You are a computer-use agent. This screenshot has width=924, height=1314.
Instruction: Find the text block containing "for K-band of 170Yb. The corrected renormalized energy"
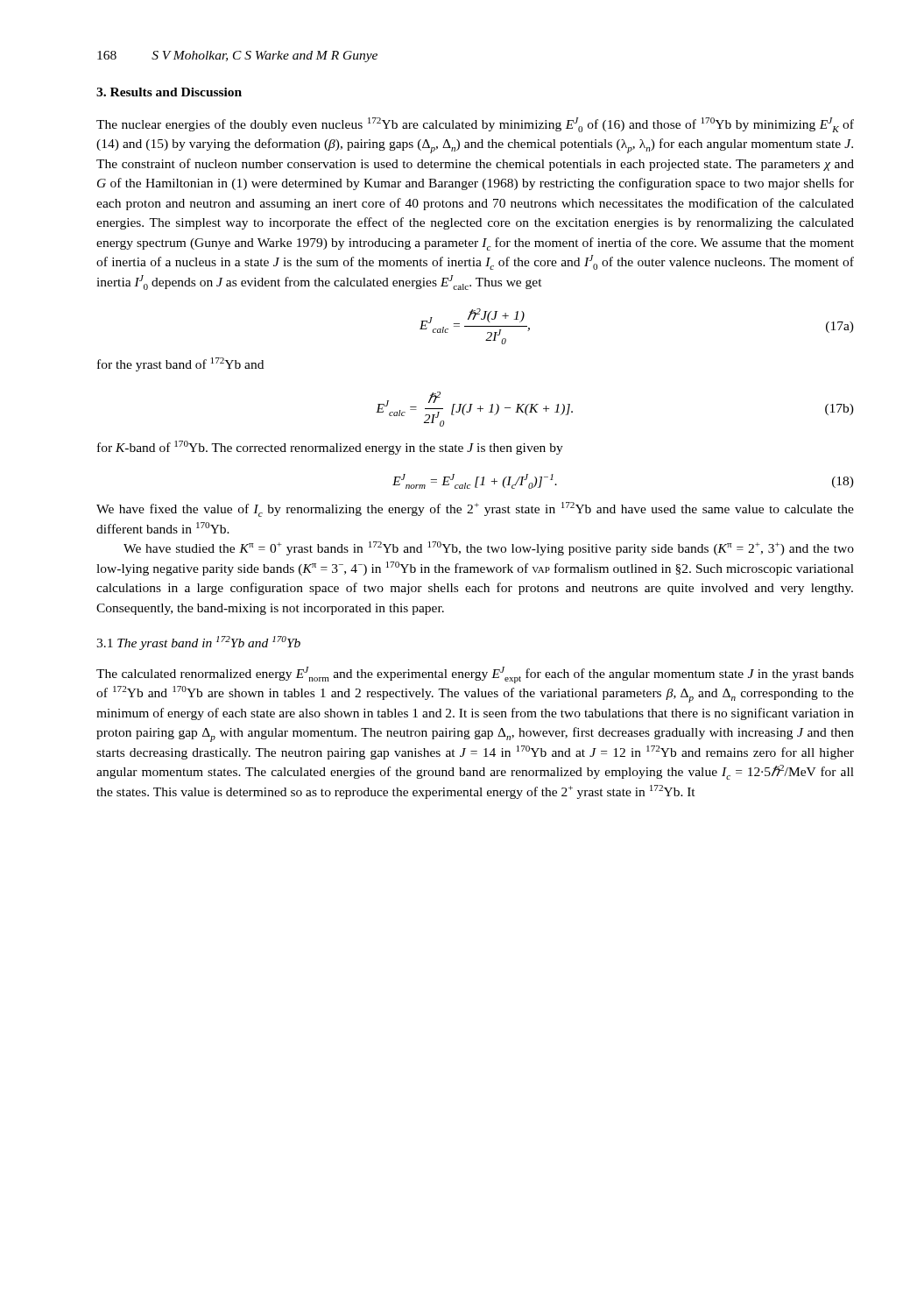(x=475, y=447)
